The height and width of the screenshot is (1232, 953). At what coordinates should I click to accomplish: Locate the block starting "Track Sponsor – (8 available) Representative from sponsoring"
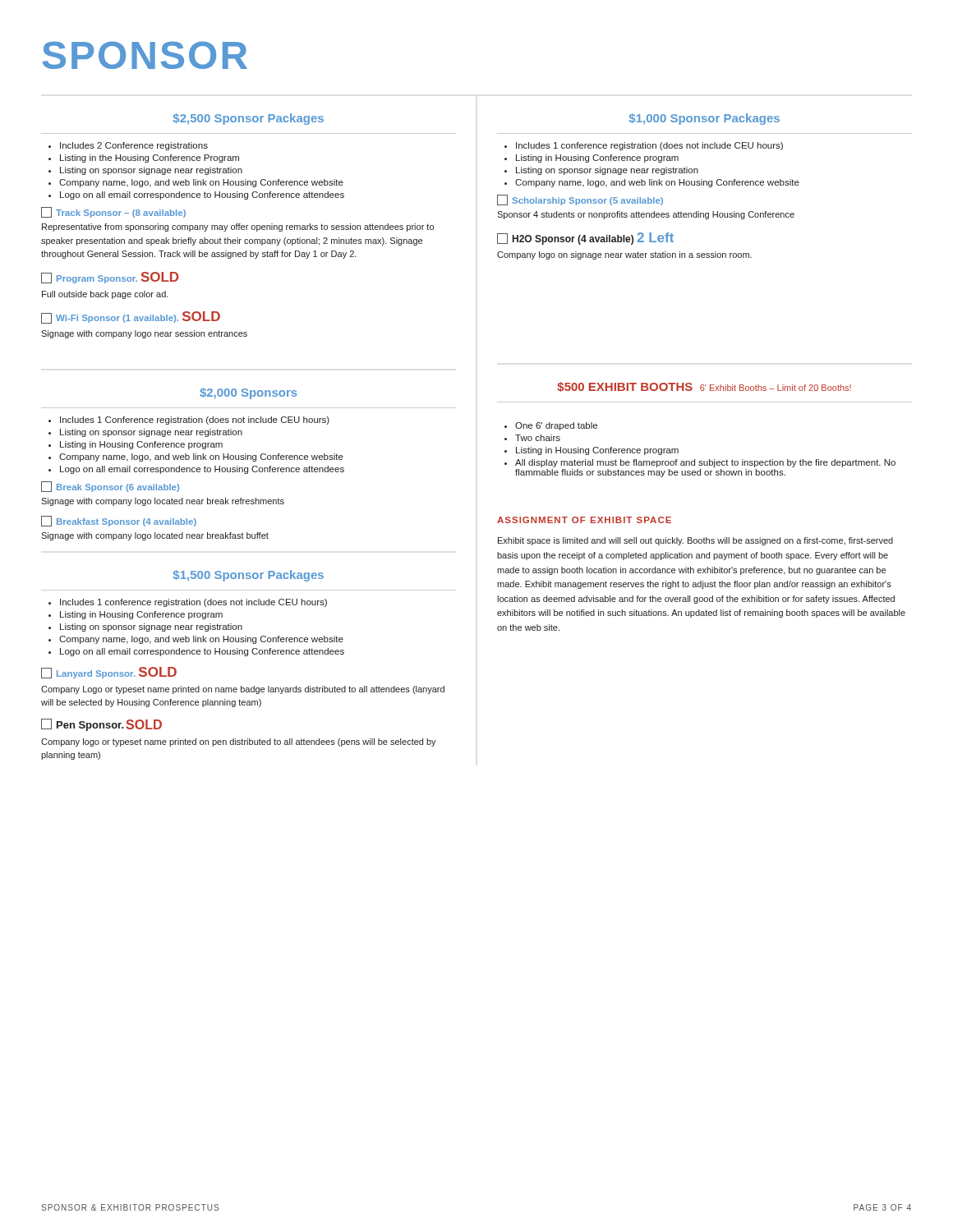(248, 235)
